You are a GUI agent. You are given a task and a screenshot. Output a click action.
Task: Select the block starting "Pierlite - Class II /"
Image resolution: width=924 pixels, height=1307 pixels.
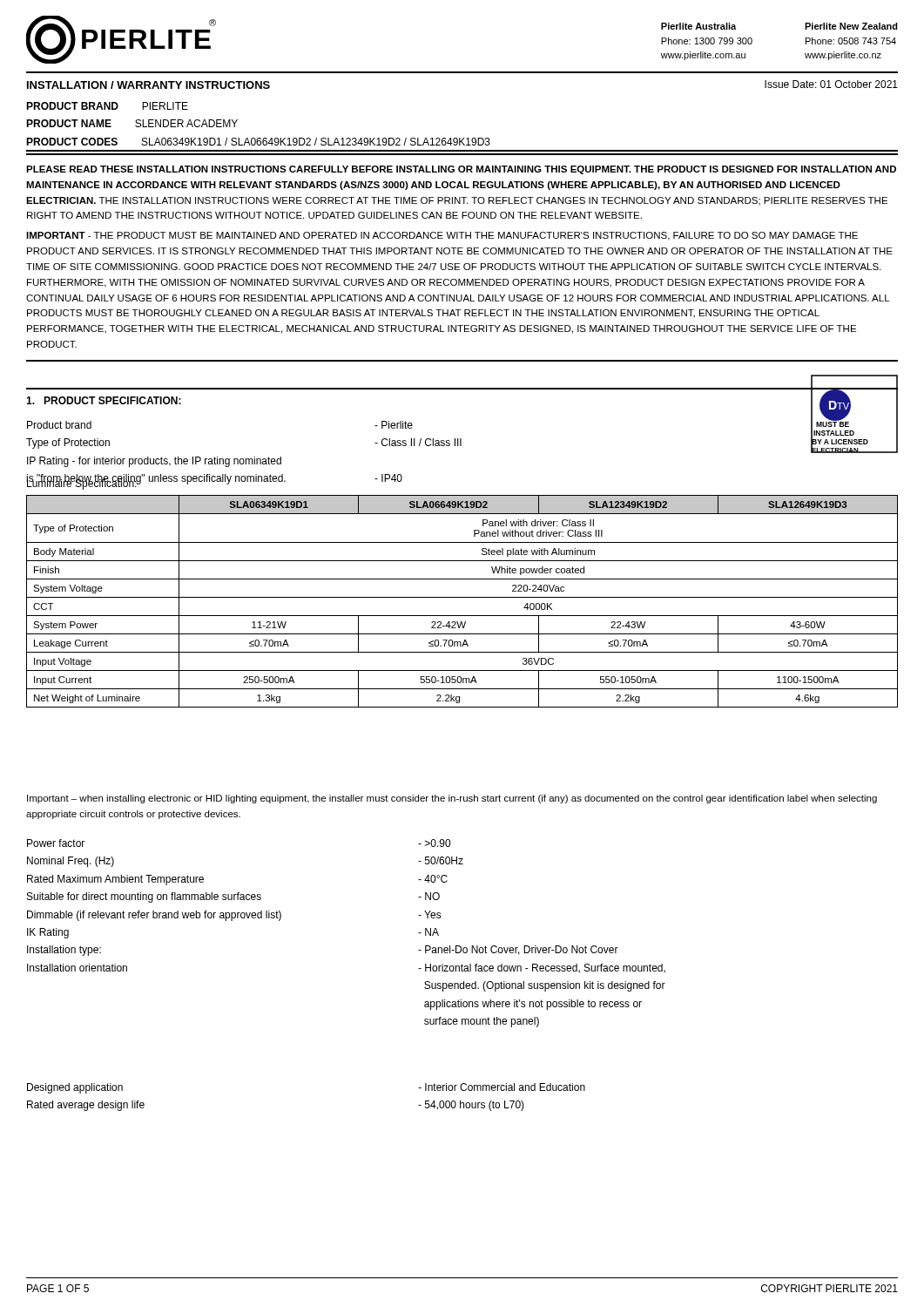click(x=400, y=440)
